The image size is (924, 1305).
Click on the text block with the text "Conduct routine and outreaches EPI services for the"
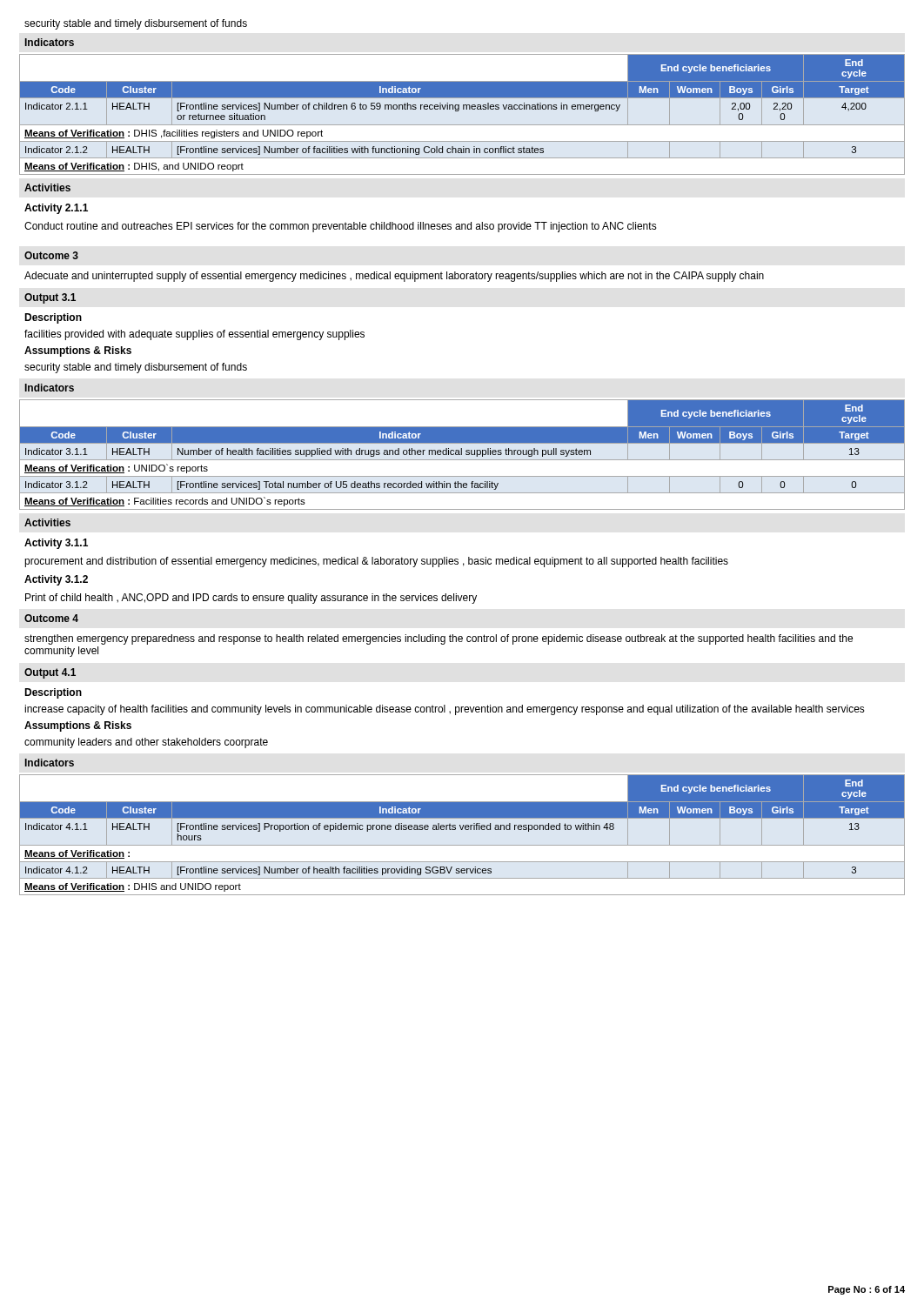(340, 226)
